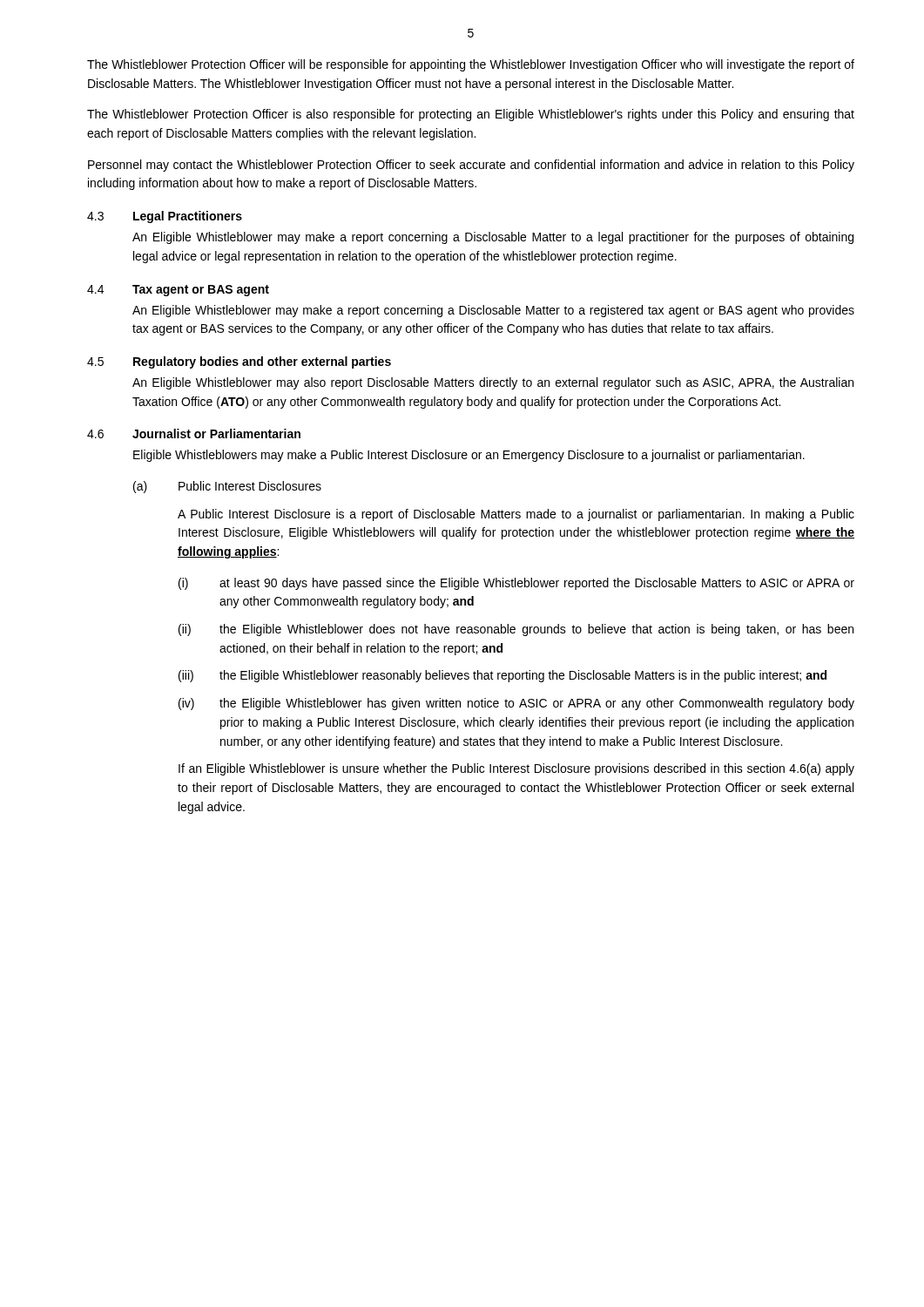This screenshot has width=924, height=1307.
Task: Click on the list item with the text "(ii) the Eligible Whistleblower does not"
Action: pyautogui.click(x=516, y=639)
